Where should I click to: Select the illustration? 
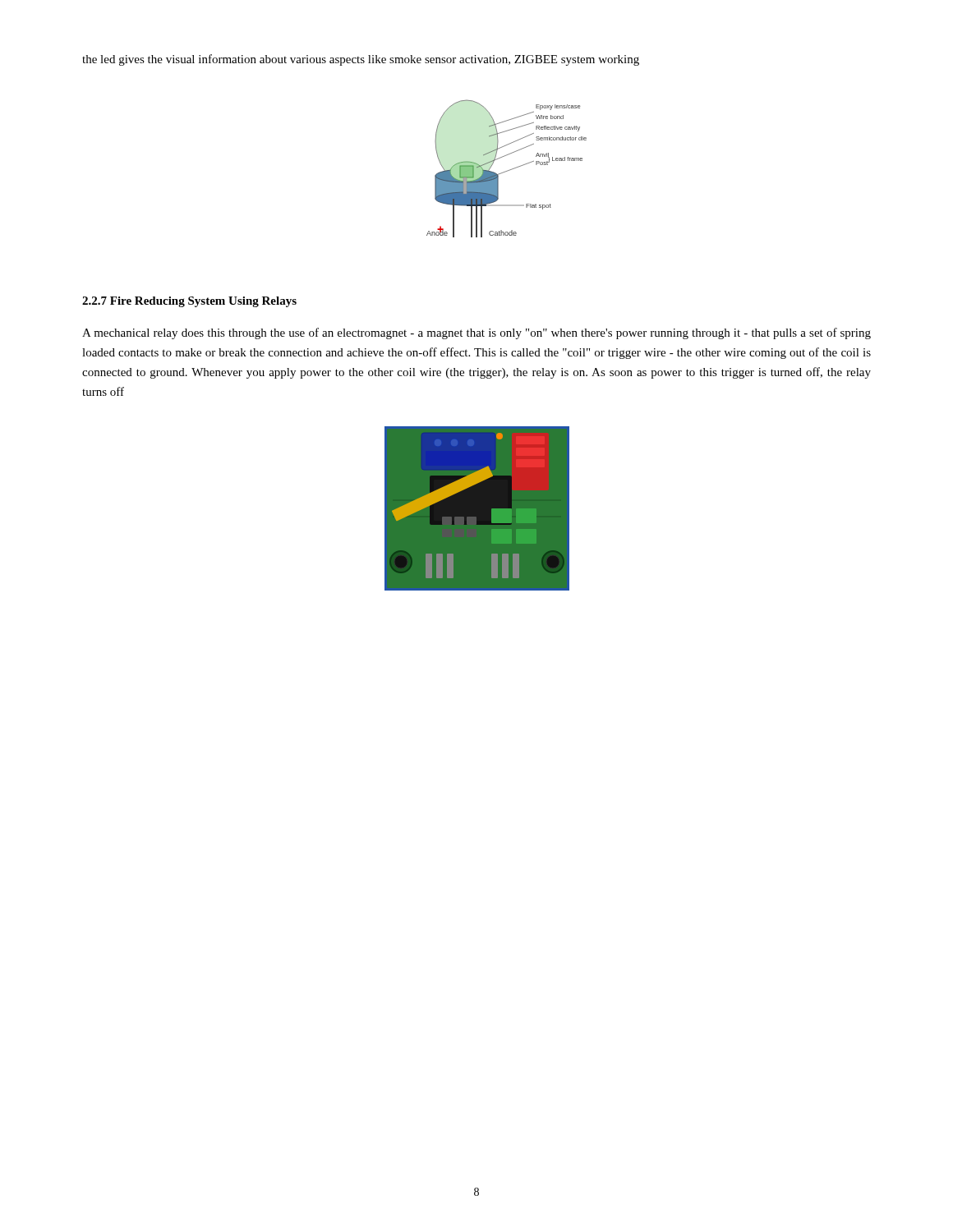coord(476,177)
